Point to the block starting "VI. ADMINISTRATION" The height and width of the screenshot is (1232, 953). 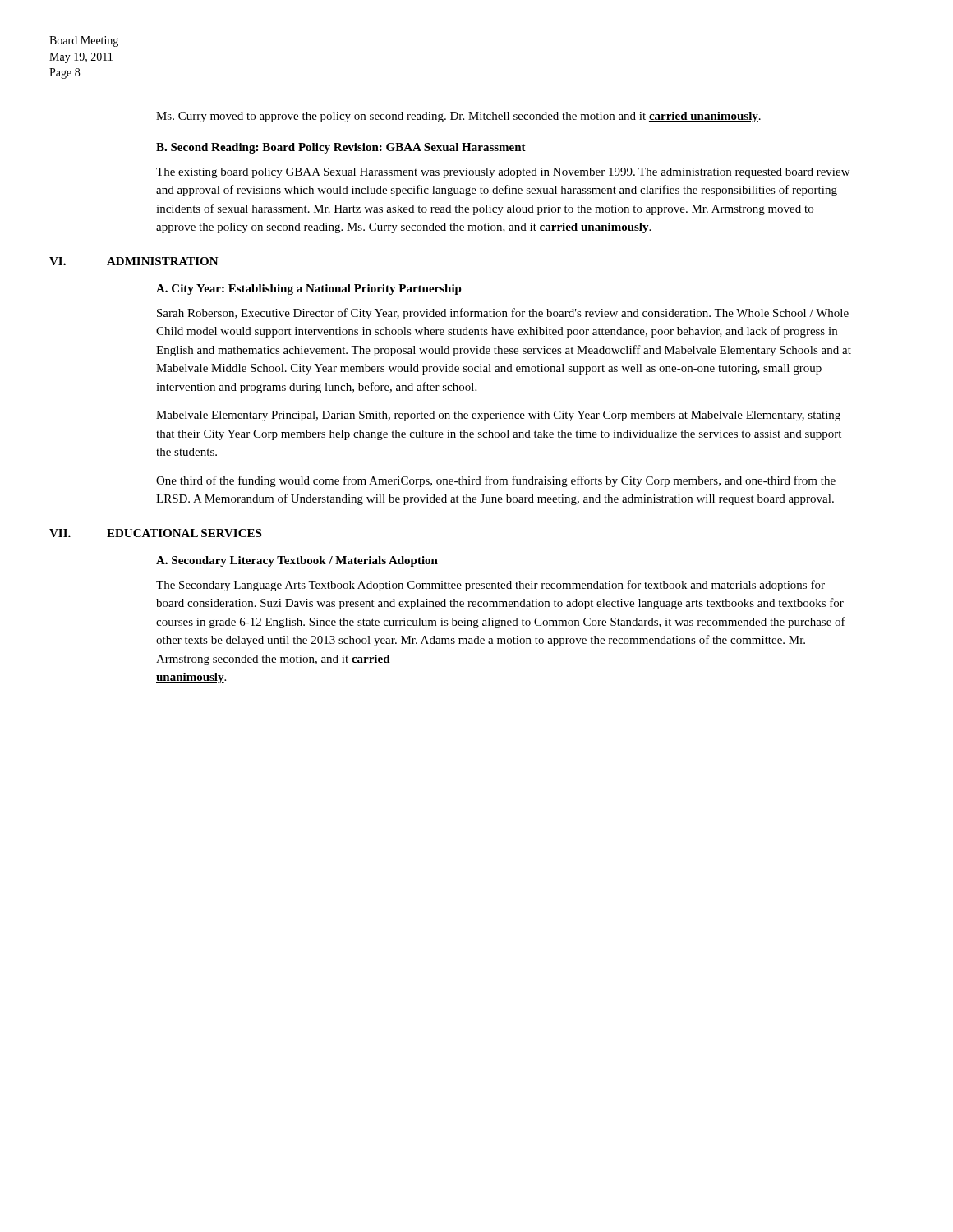tap(134, 261)
